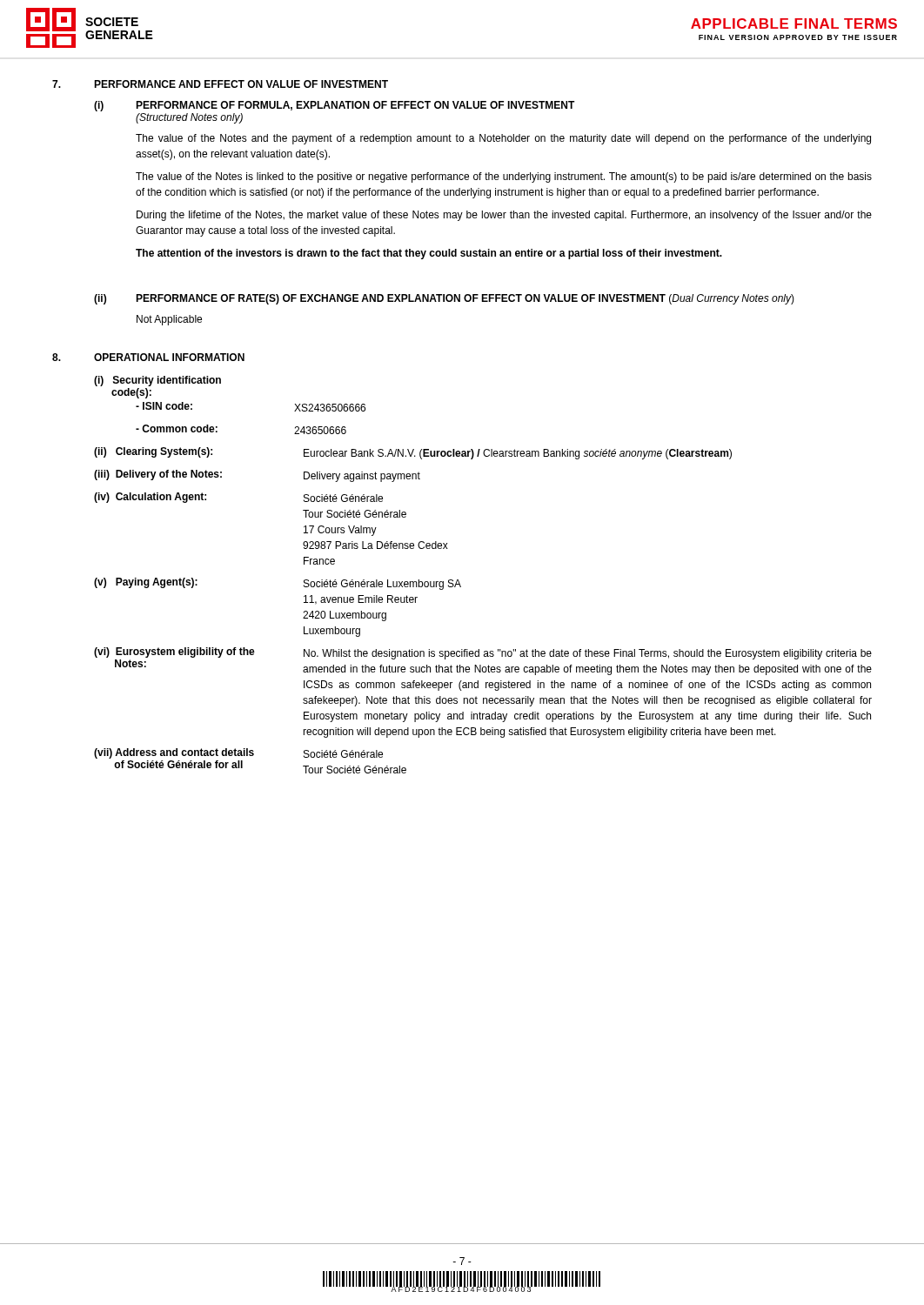Locate the passage starting "The attention of the investors is drawn to"

[x=429, y=253]
